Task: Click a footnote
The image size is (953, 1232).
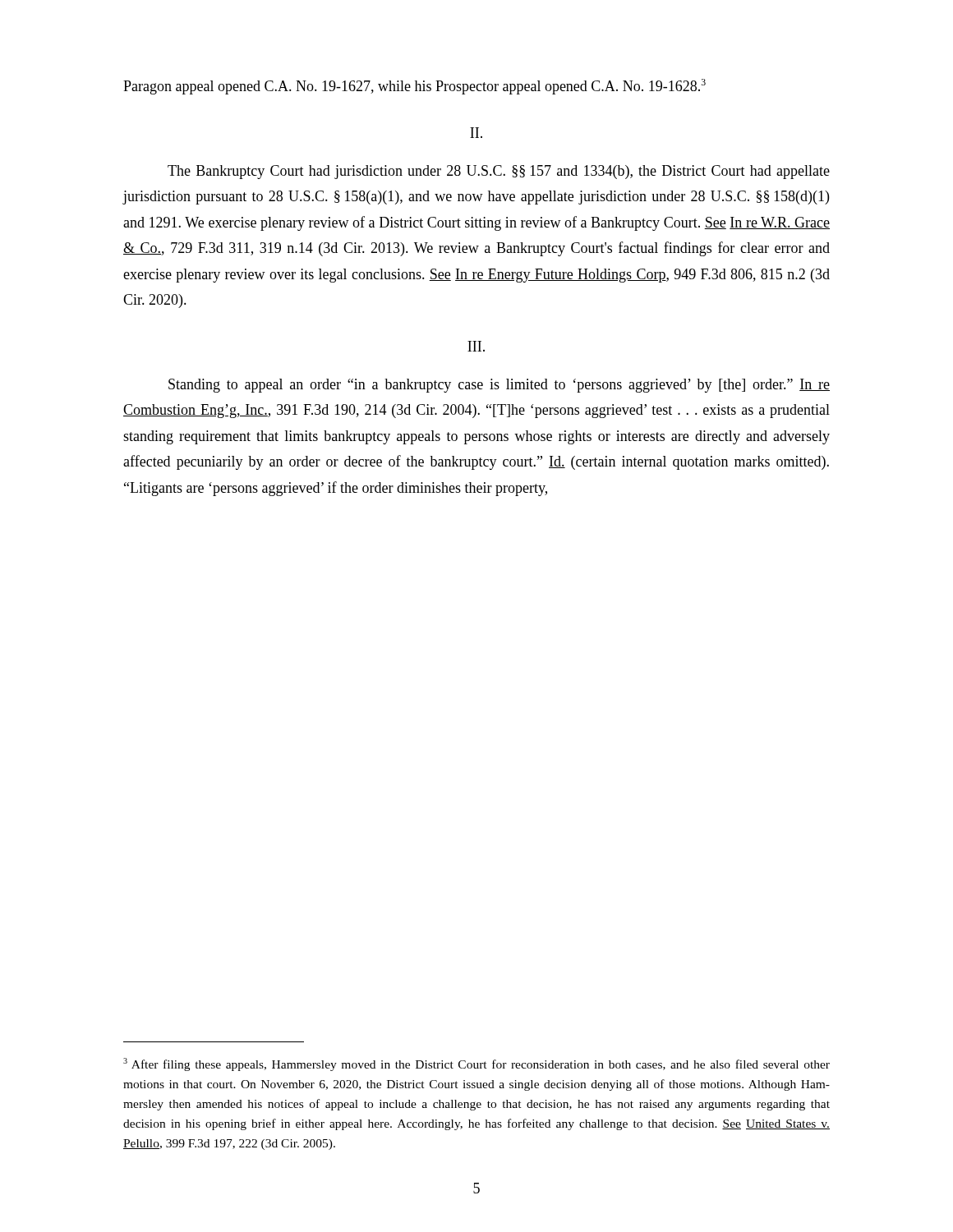Action: click(x=476, y=1097)
